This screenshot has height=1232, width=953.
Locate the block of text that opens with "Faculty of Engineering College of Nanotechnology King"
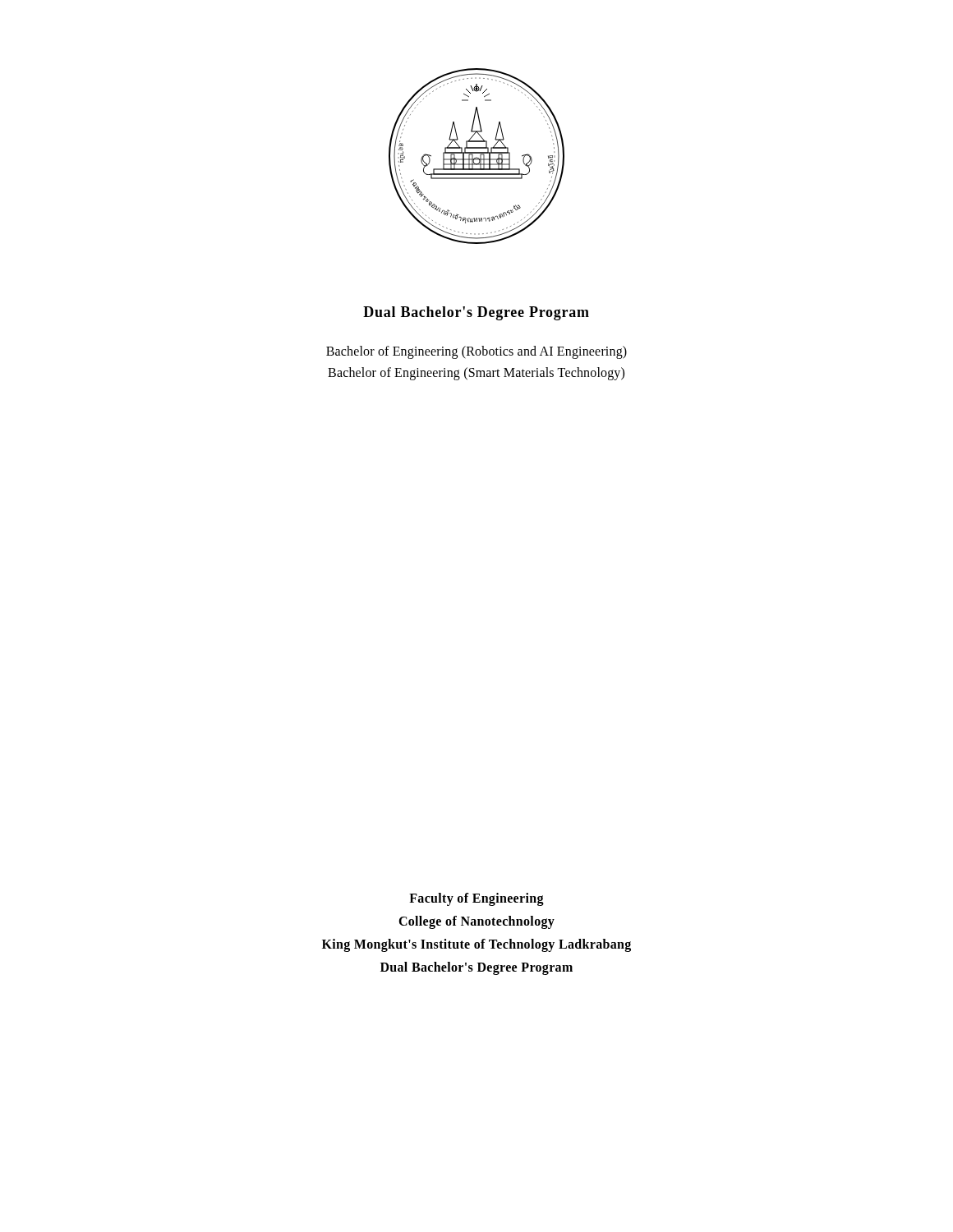476,933
